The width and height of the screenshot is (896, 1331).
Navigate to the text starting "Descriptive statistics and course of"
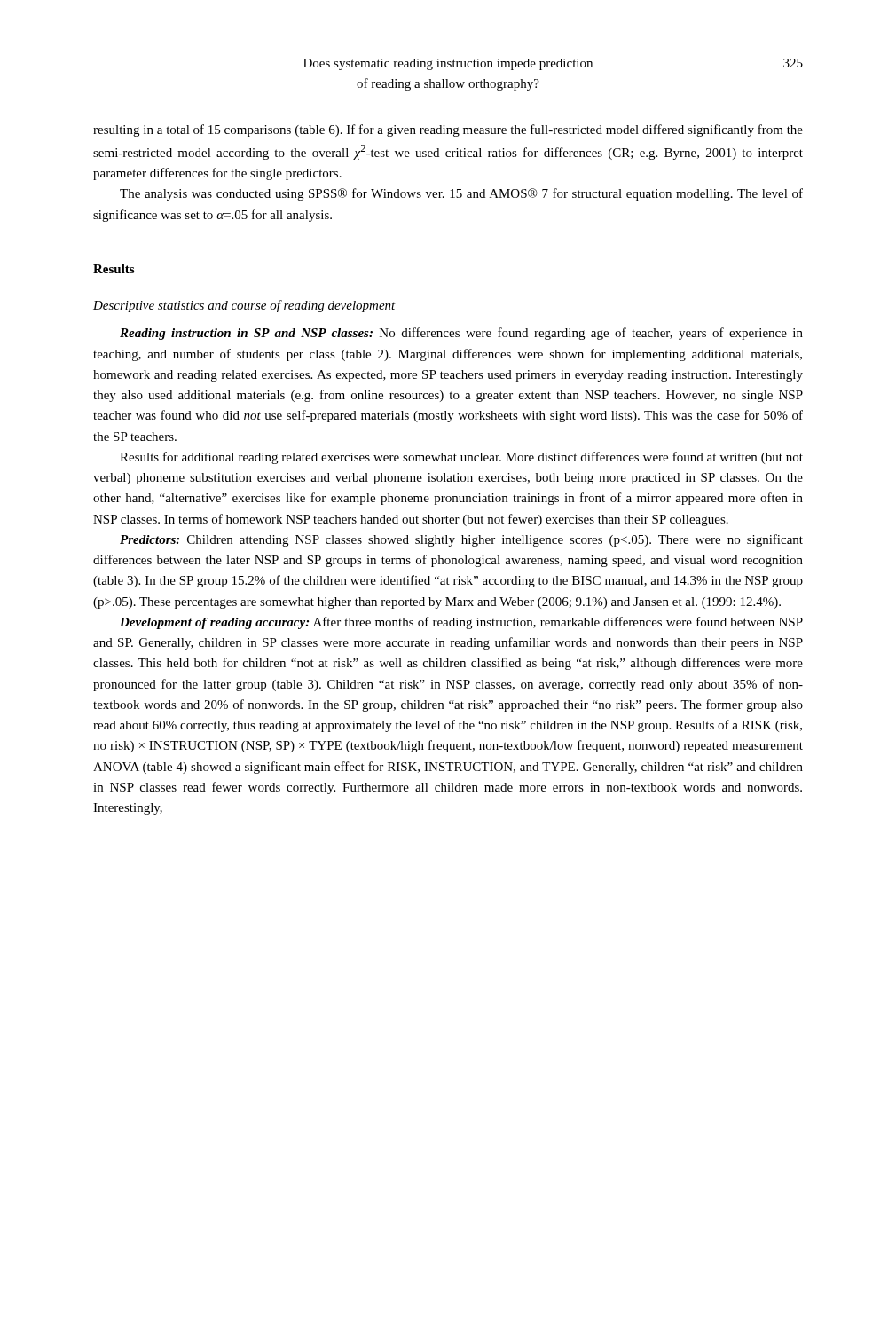tap(244, 306)
